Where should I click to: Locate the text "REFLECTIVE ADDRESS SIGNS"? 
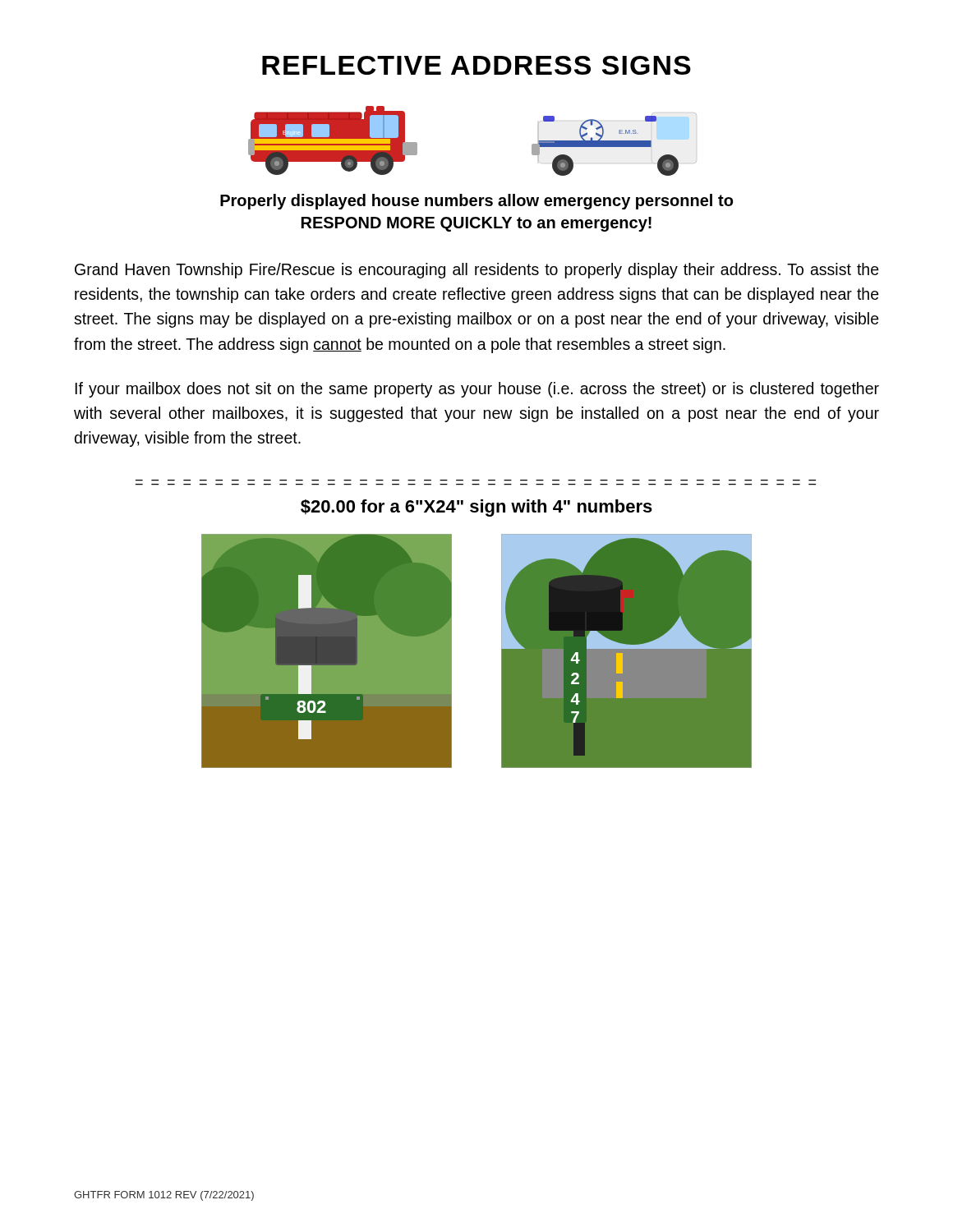point(476,65)
